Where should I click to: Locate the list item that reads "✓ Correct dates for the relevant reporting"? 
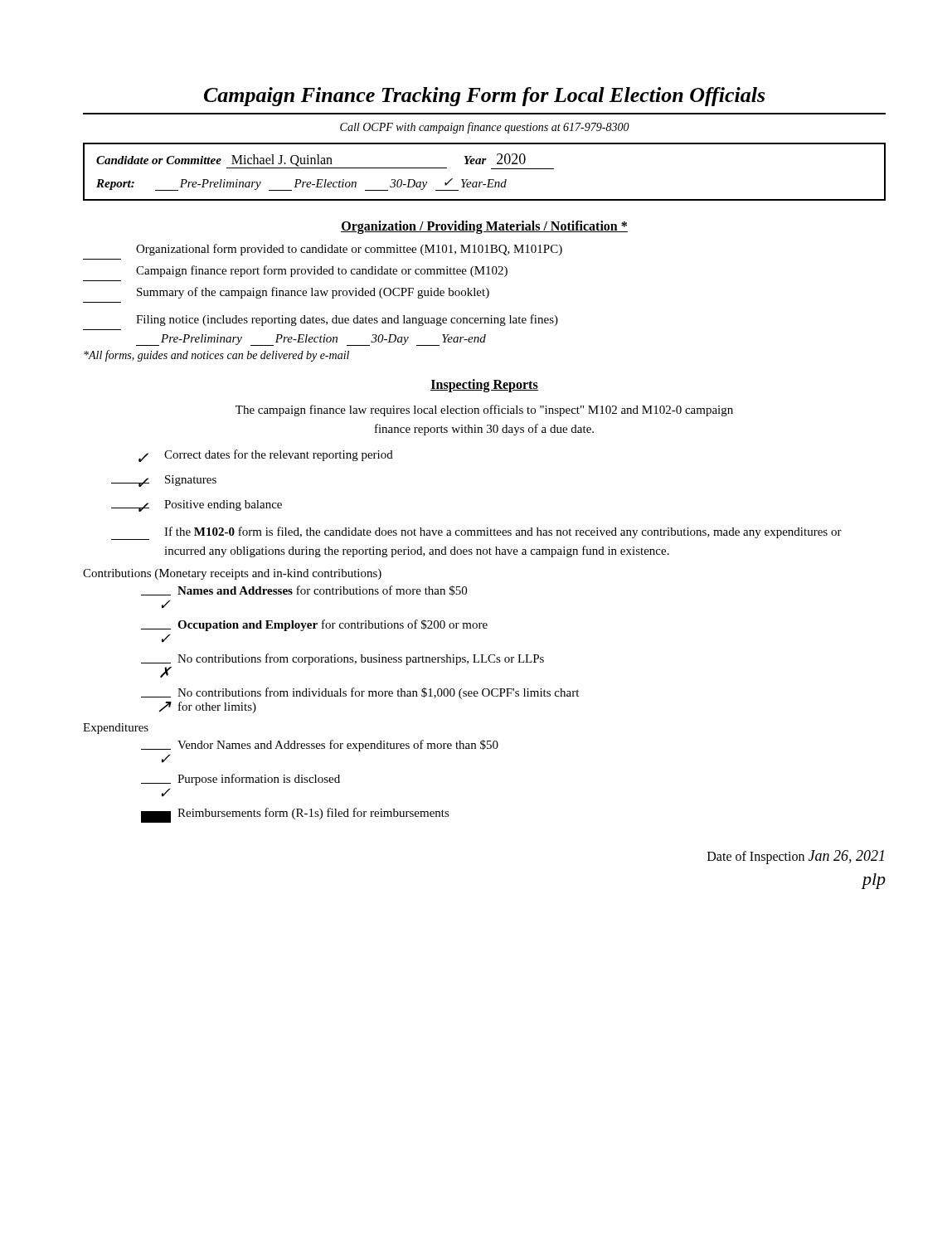(x=250, y=458)
